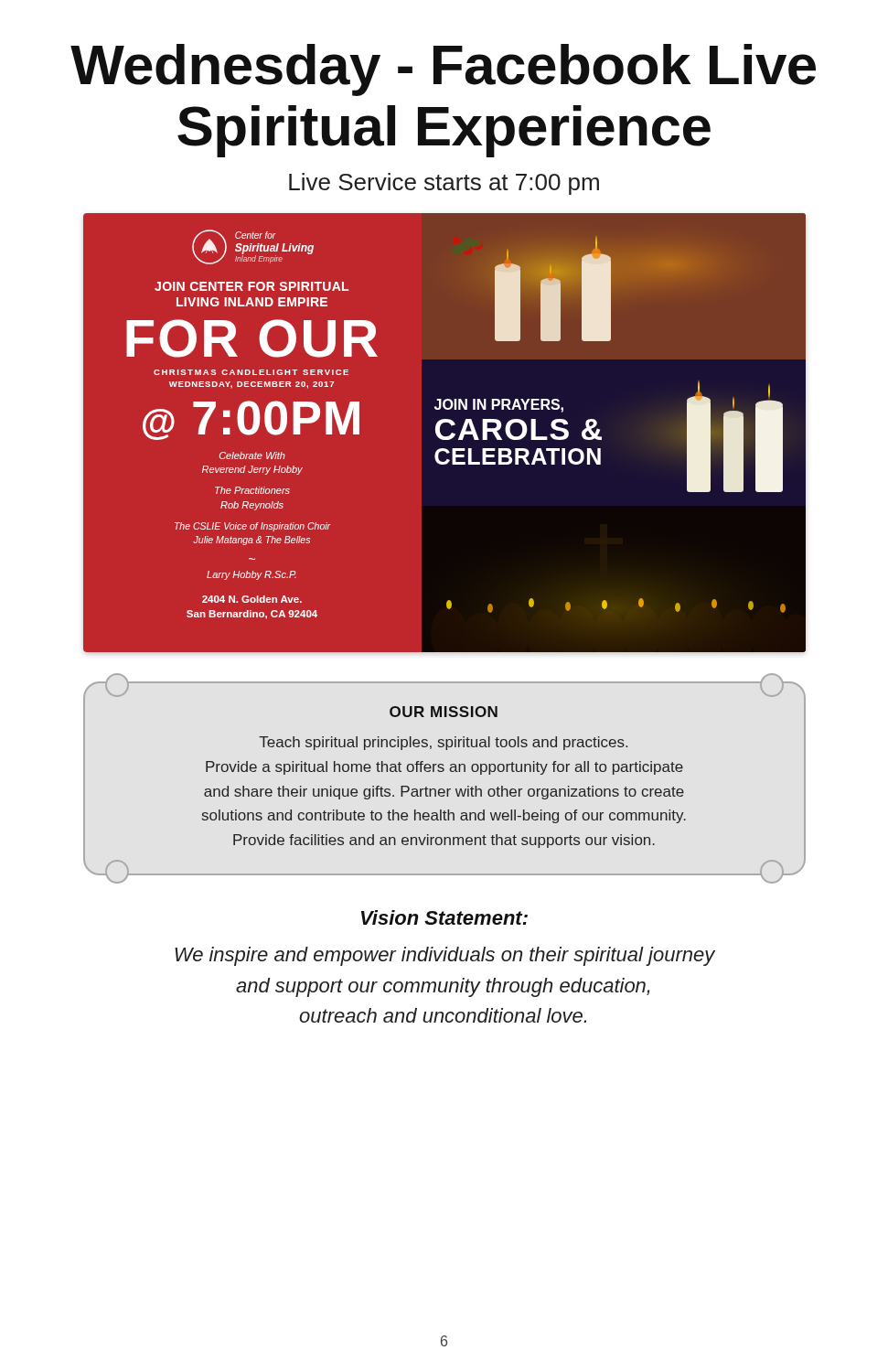Find the infographic
This screenshot has height=1372, width=888.
point(444,433)
